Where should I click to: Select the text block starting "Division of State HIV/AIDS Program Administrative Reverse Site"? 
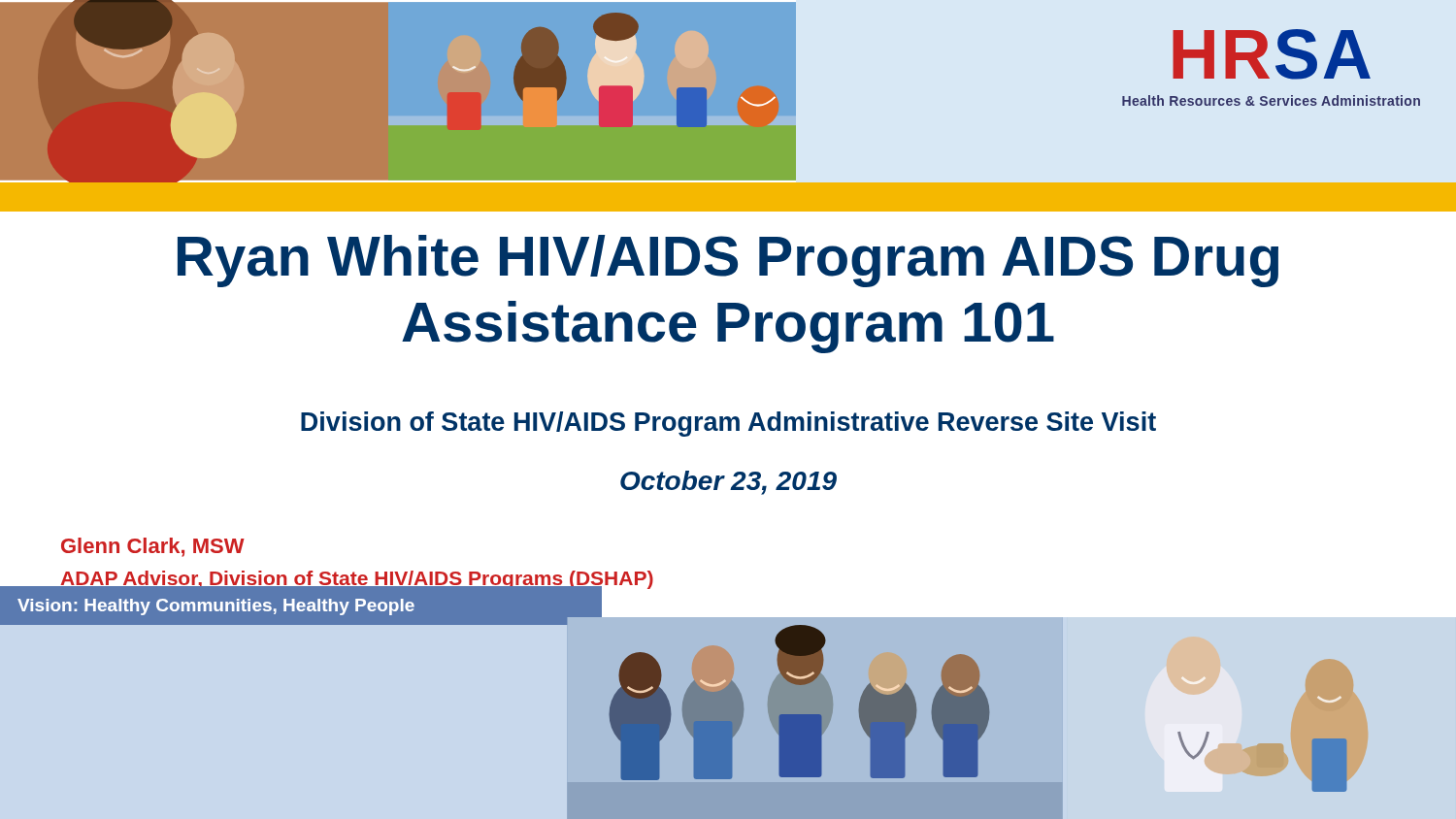point(728,422)
